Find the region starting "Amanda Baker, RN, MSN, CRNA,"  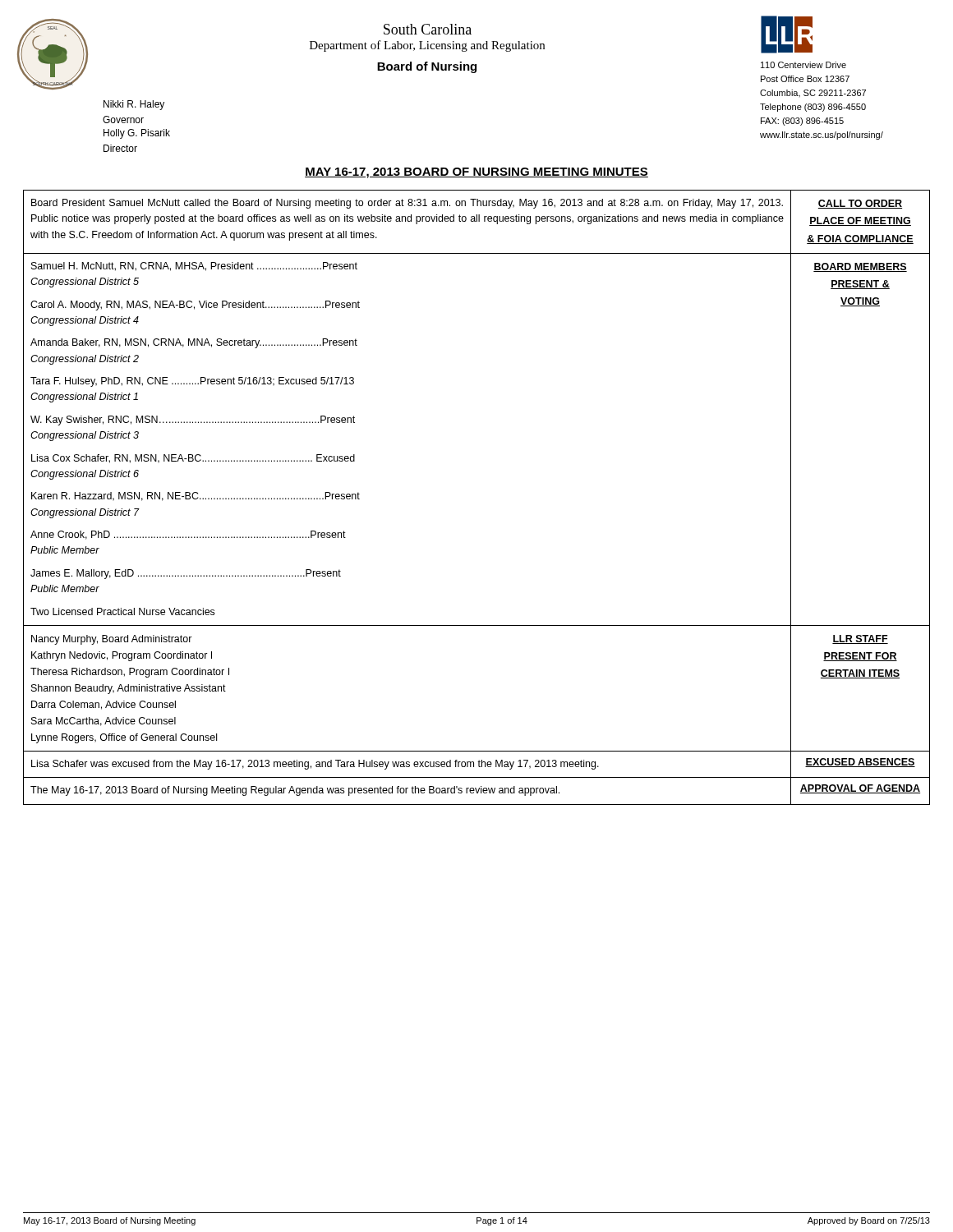click(194, 351)
